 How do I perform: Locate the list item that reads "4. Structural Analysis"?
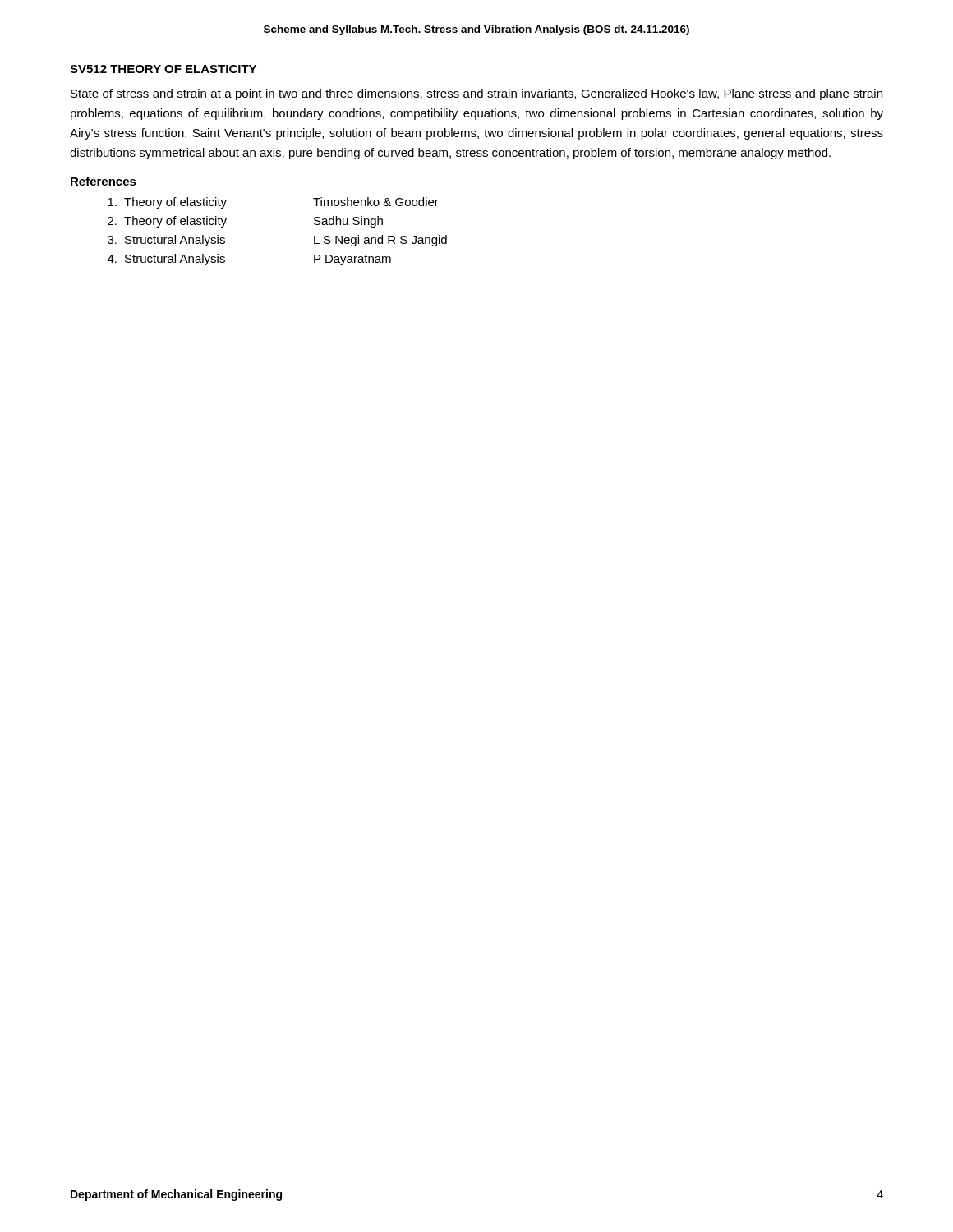170,259
